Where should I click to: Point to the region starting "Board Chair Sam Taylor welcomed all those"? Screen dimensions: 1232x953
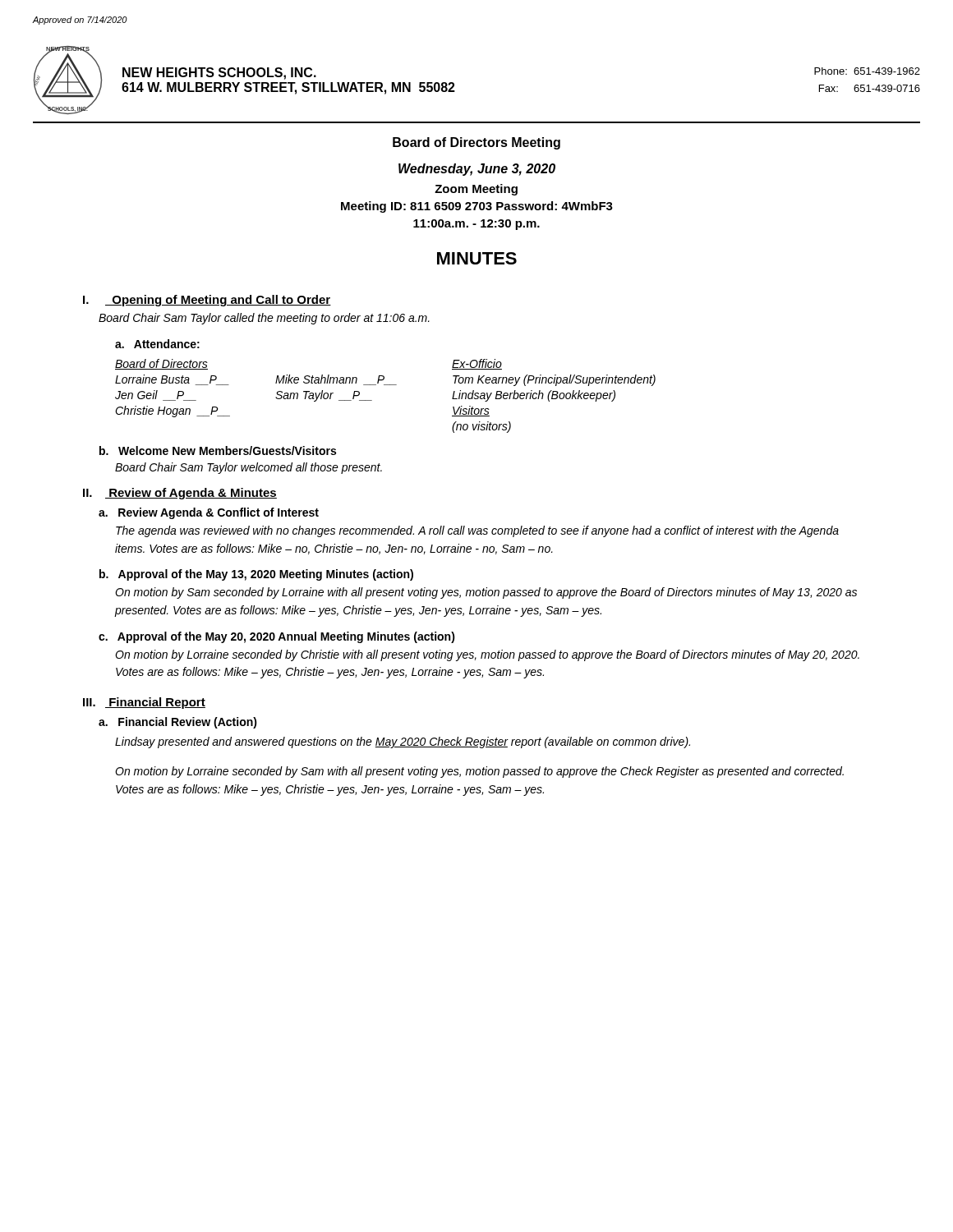(x=249, y=467)
